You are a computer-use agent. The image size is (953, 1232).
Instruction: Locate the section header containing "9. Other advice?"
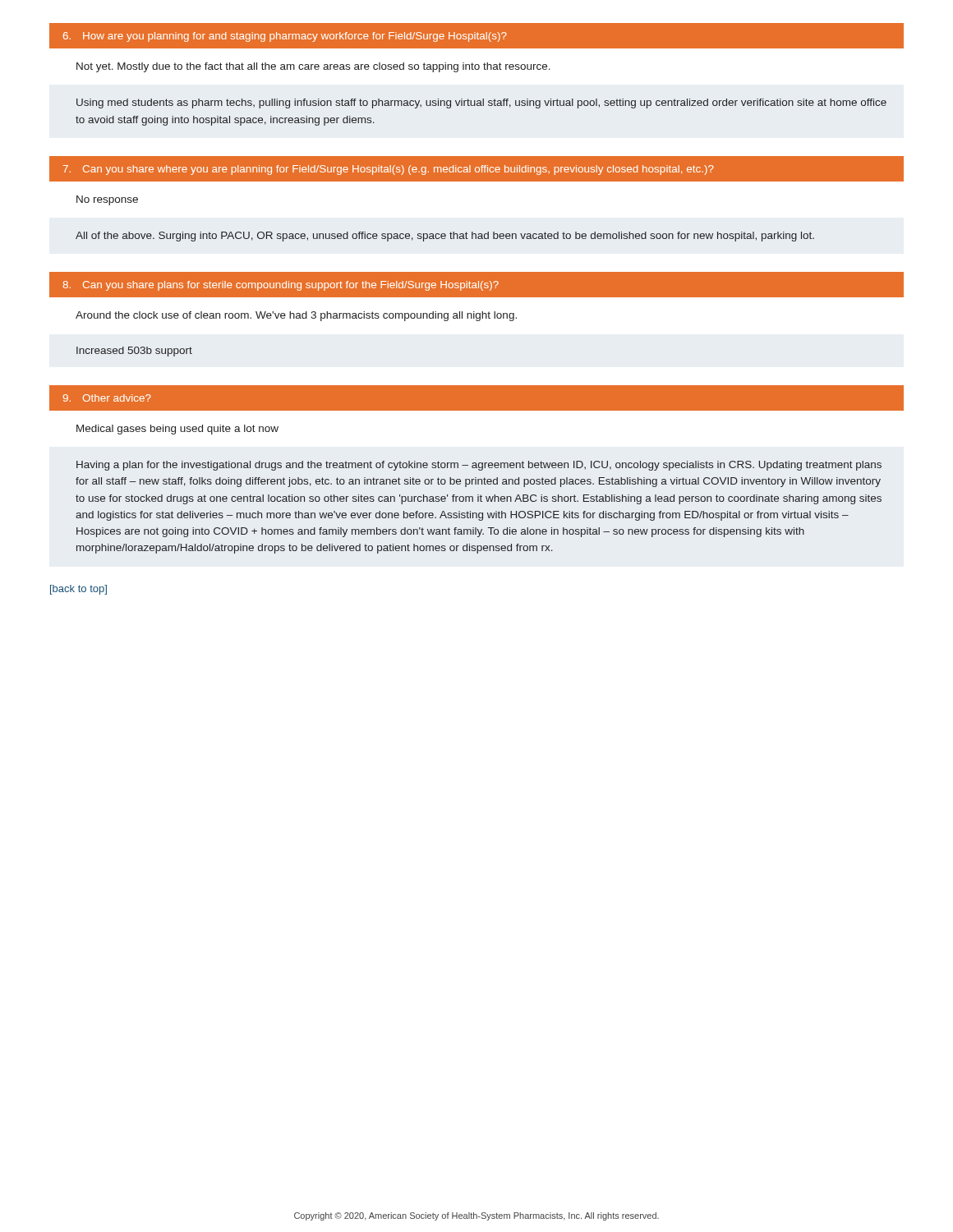tap(107, 398)
